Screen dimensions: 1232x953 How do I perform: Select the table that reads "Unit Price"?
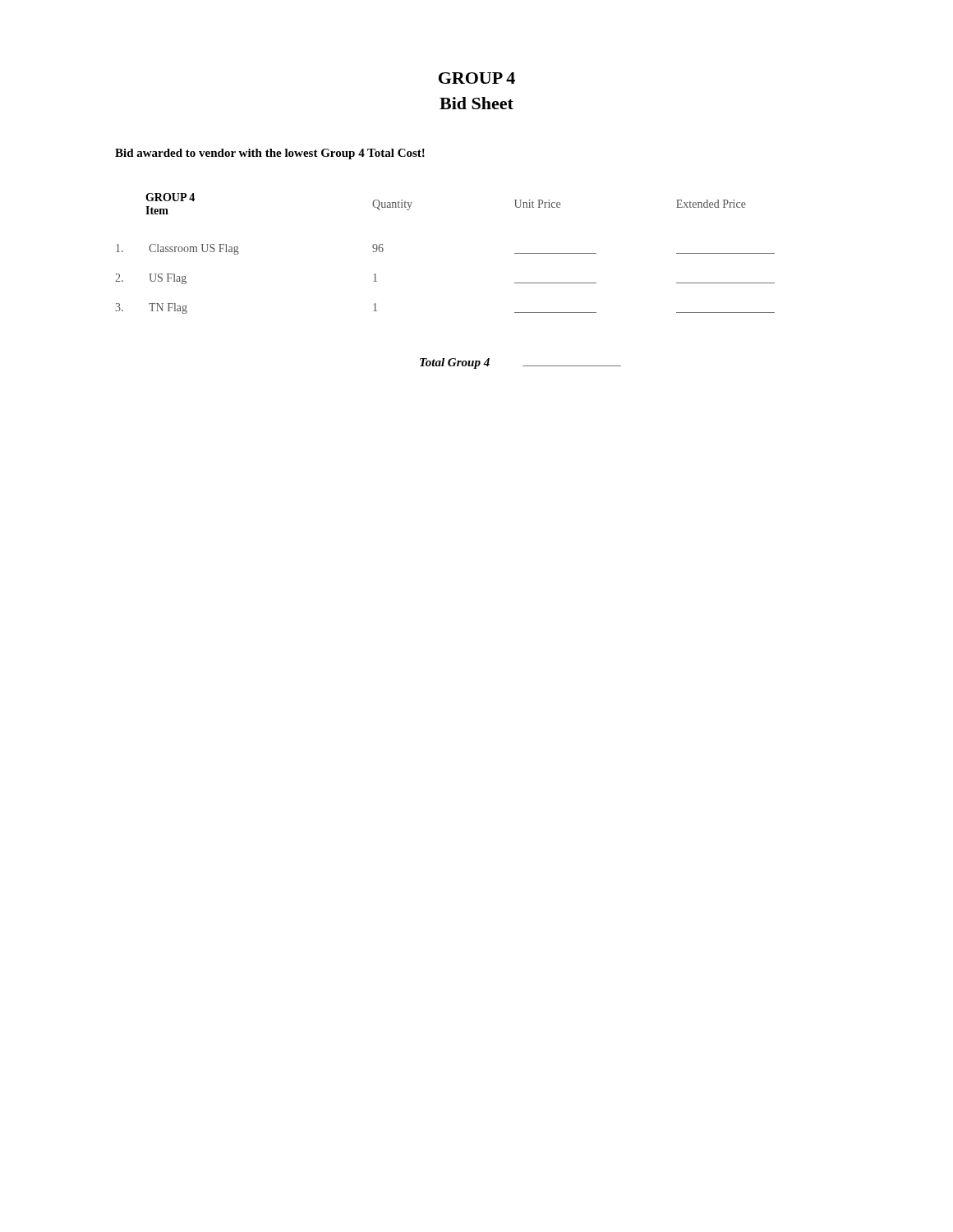pyautogui.click(x=476, y=253)
